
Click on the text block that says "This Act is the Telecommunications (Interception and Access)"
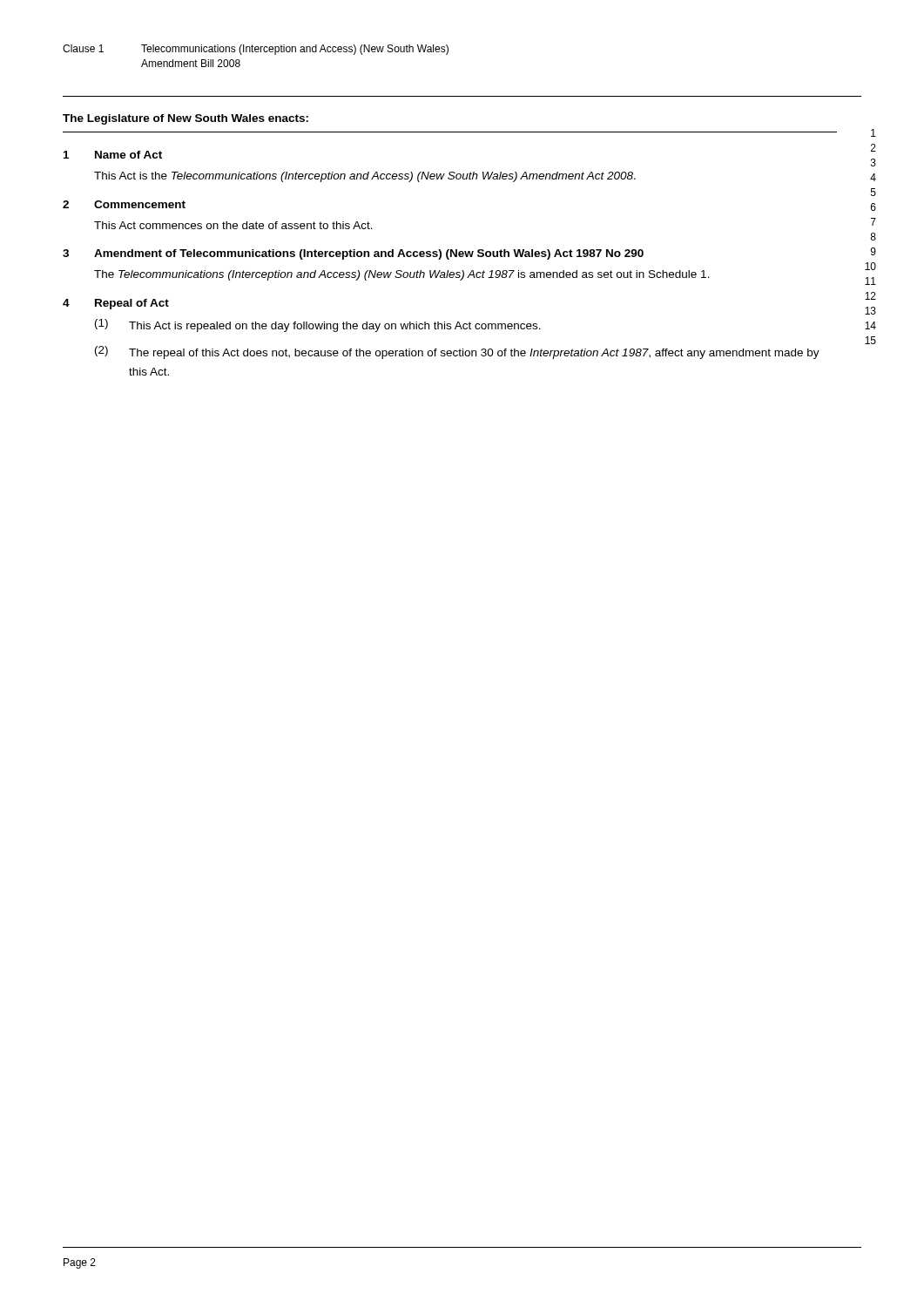pyautogui.click(x=365, y=176)
